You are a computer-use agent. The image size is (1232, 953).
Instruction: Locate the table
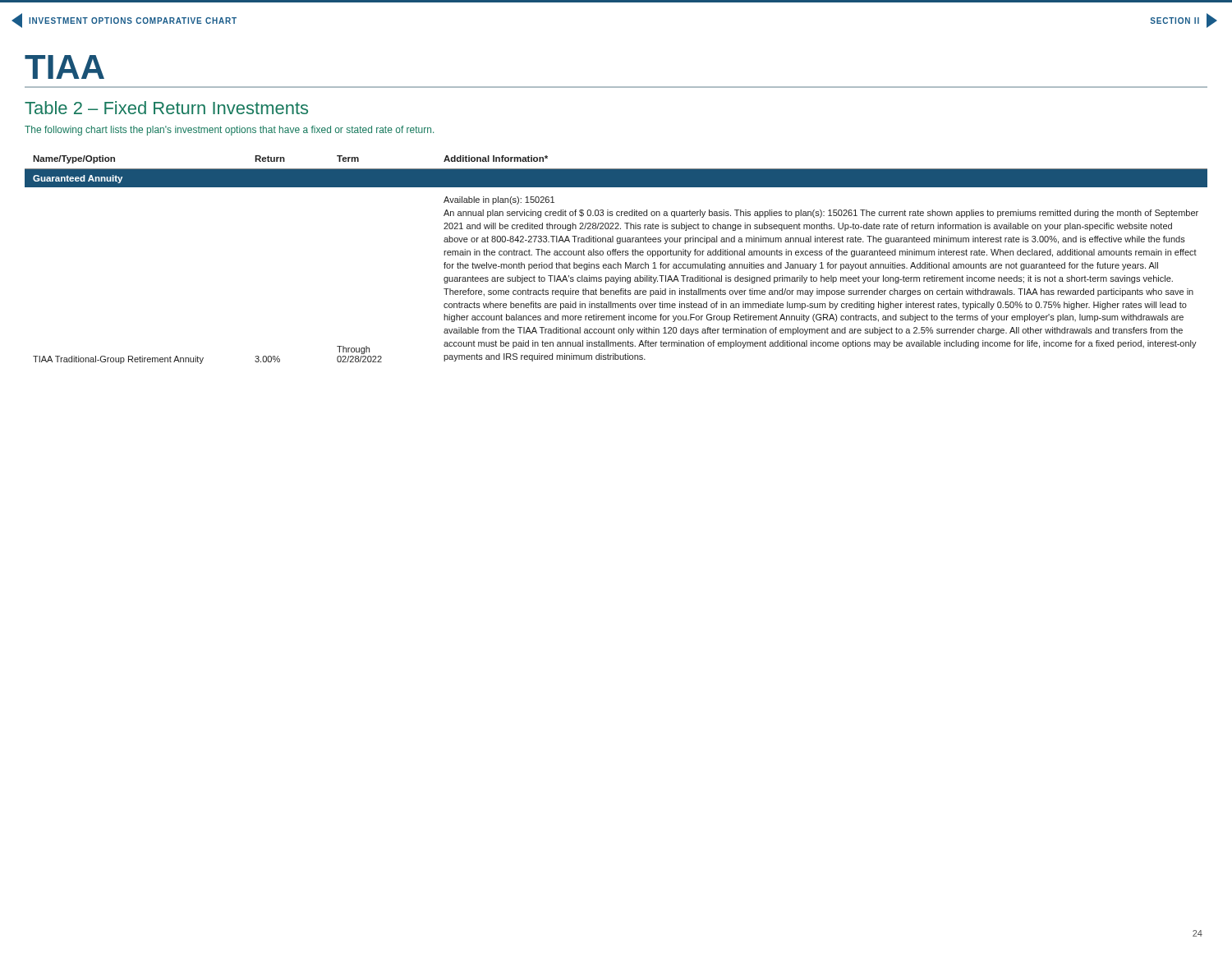click(x=616, y=258)
